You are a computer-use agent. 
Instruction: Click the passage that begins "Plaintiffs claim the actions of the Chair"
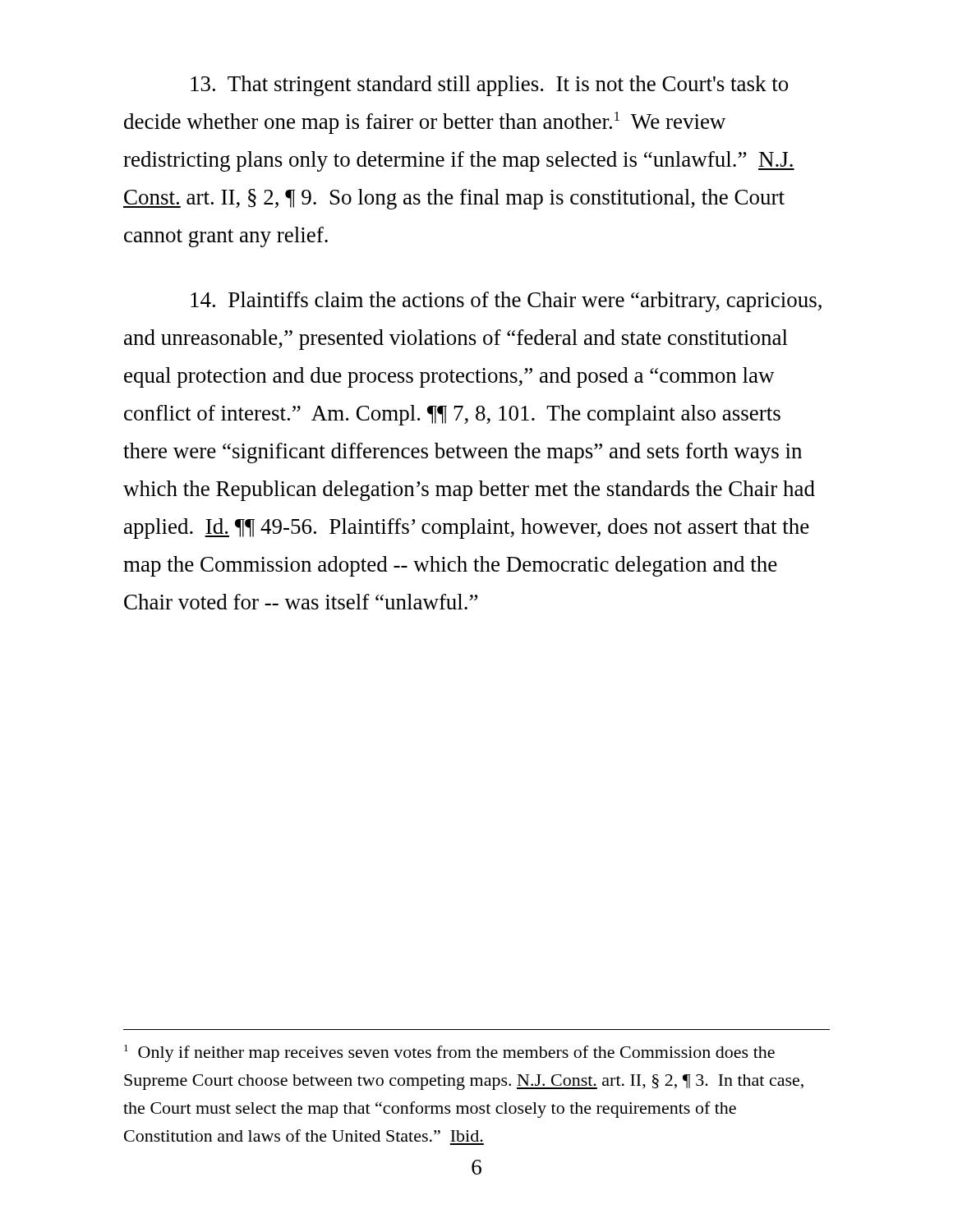point(476,452)
